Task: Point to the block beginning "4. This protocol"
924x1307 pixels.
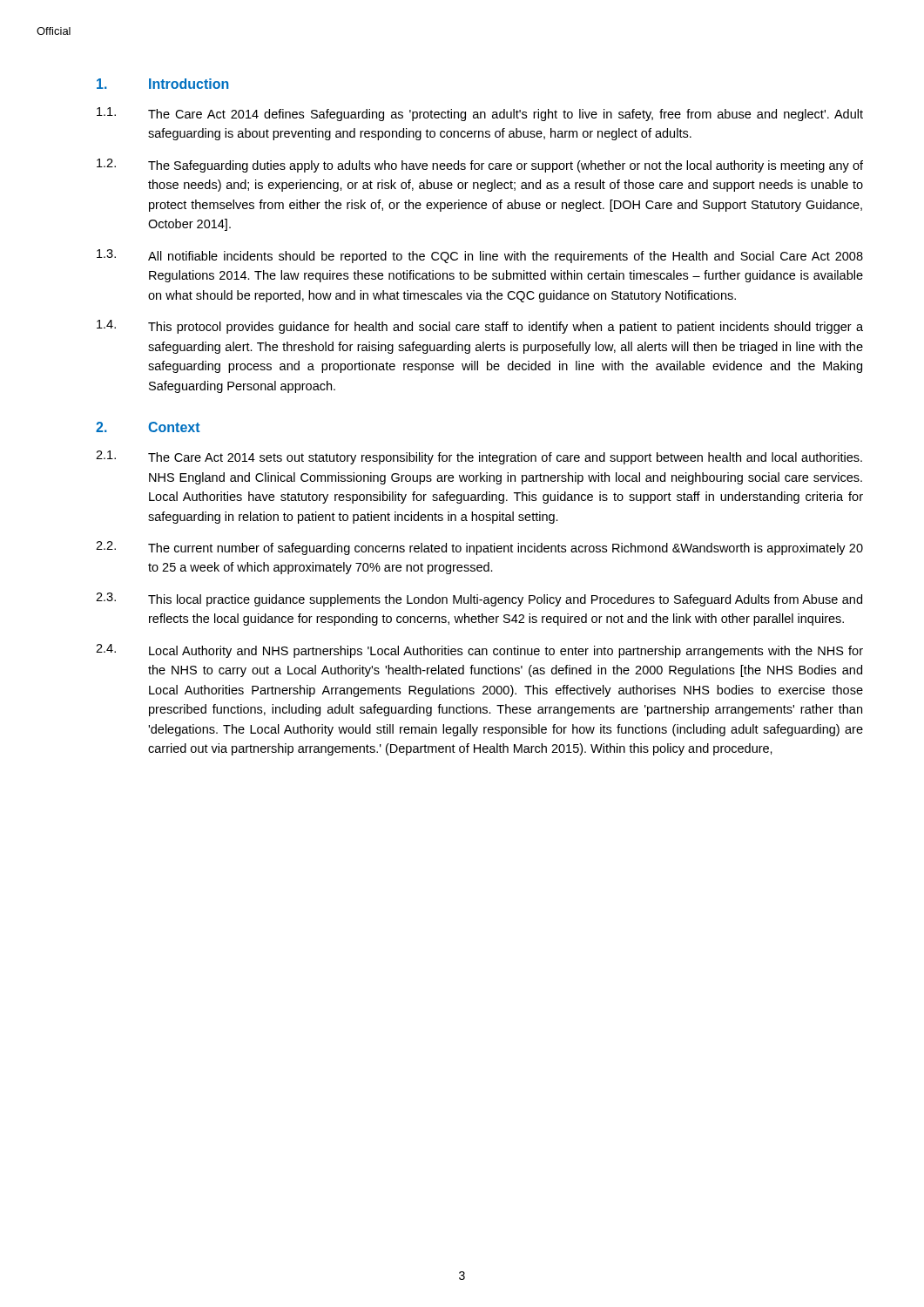Action: (x=479, y=356)
